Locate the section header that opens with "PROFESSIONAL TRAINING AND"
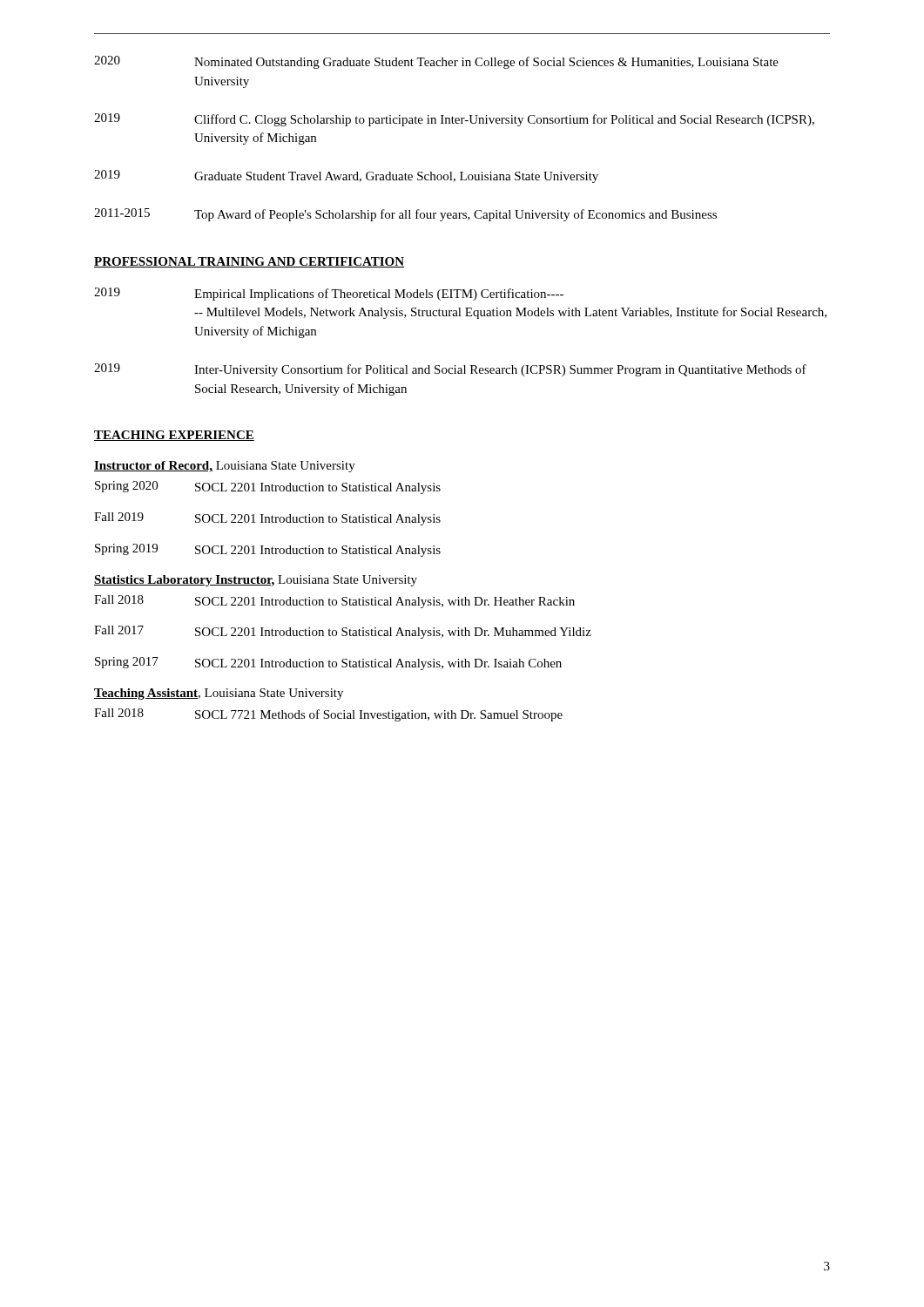The width and height of the screenshot is (924, 1307). pos(249,261)
